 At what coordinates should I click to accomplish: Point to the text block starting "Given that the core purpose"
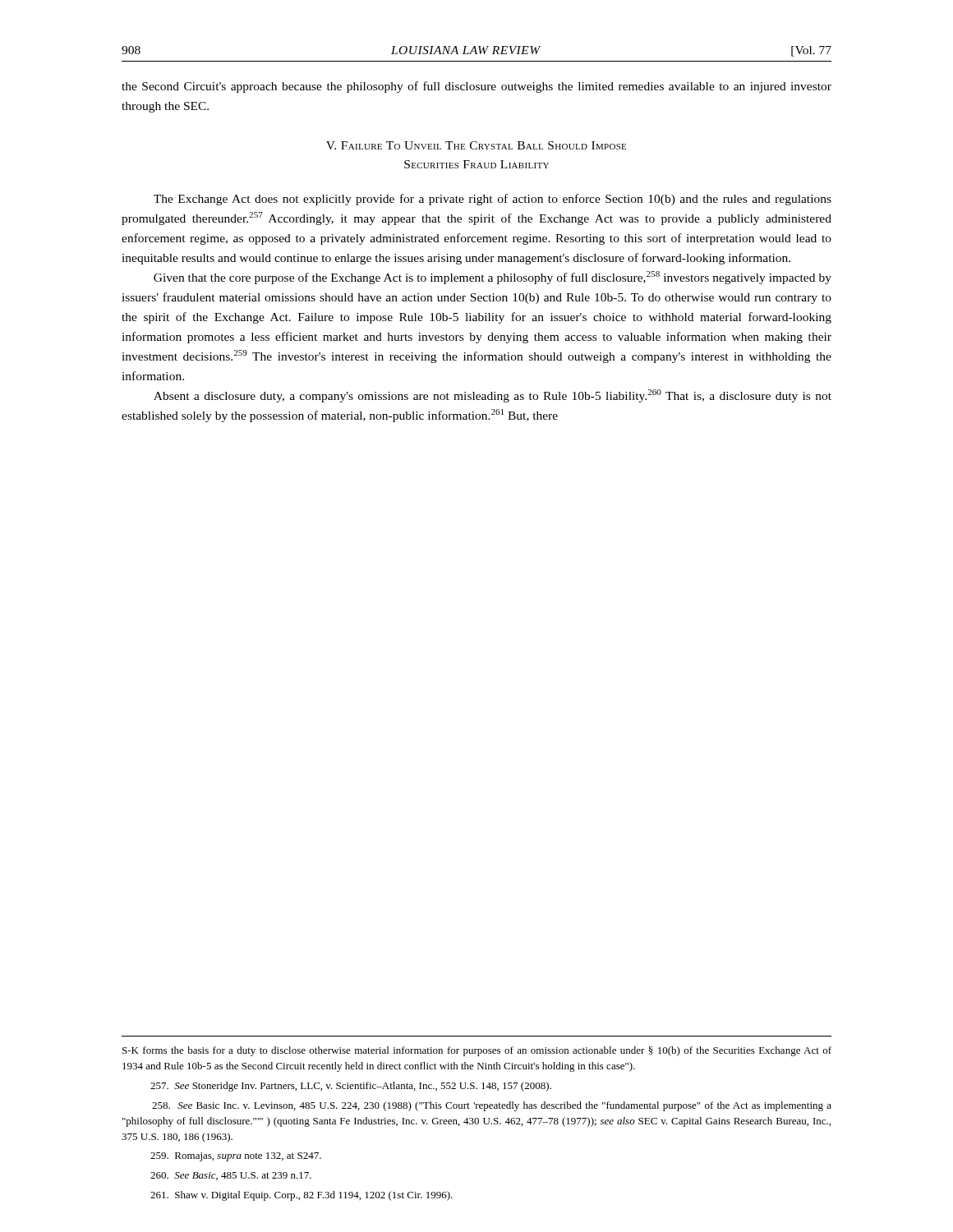tap(476, 327)
